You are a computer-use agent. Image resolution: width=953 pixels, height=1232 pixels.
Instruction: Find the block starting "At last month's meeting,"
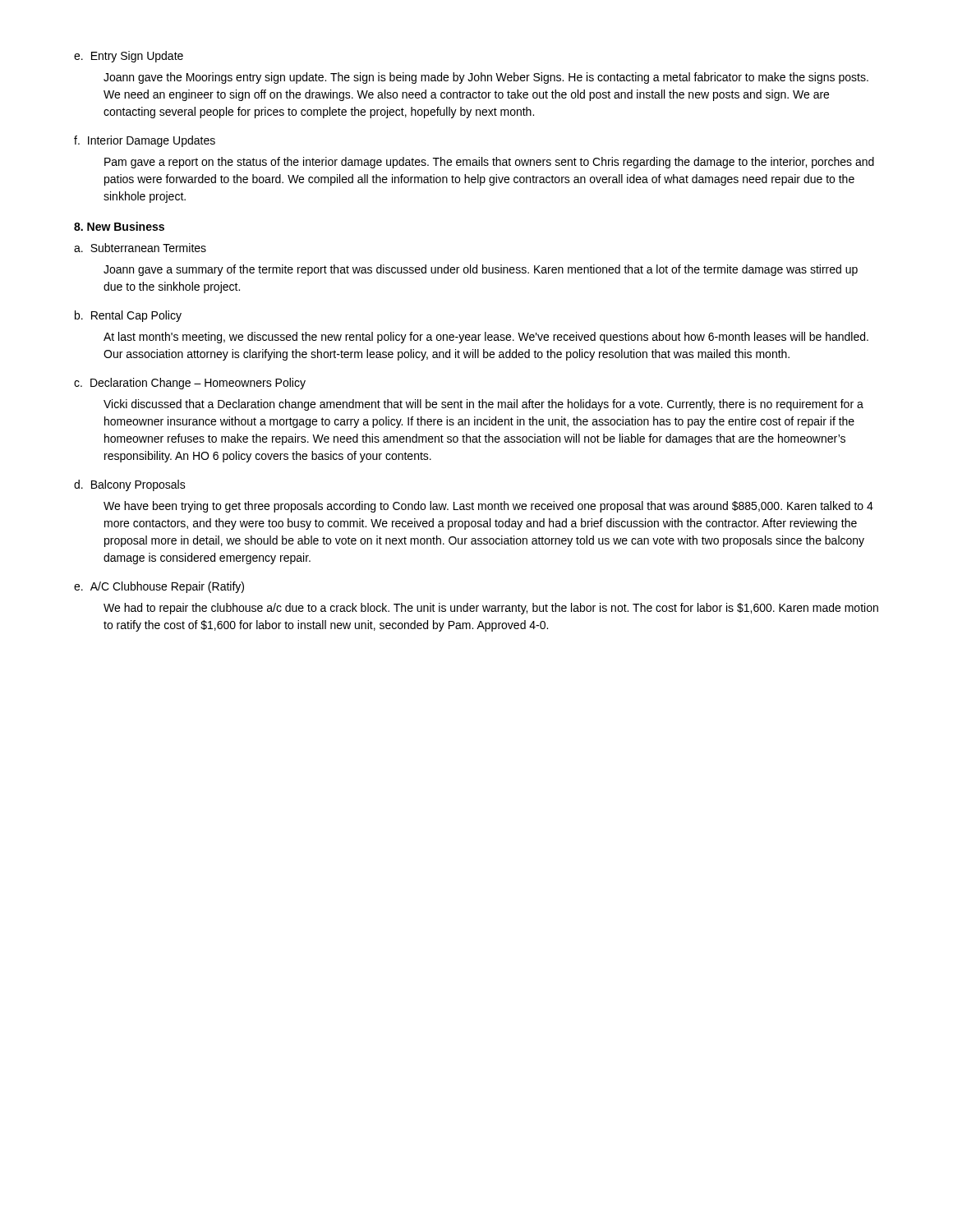tap(486, 345)
